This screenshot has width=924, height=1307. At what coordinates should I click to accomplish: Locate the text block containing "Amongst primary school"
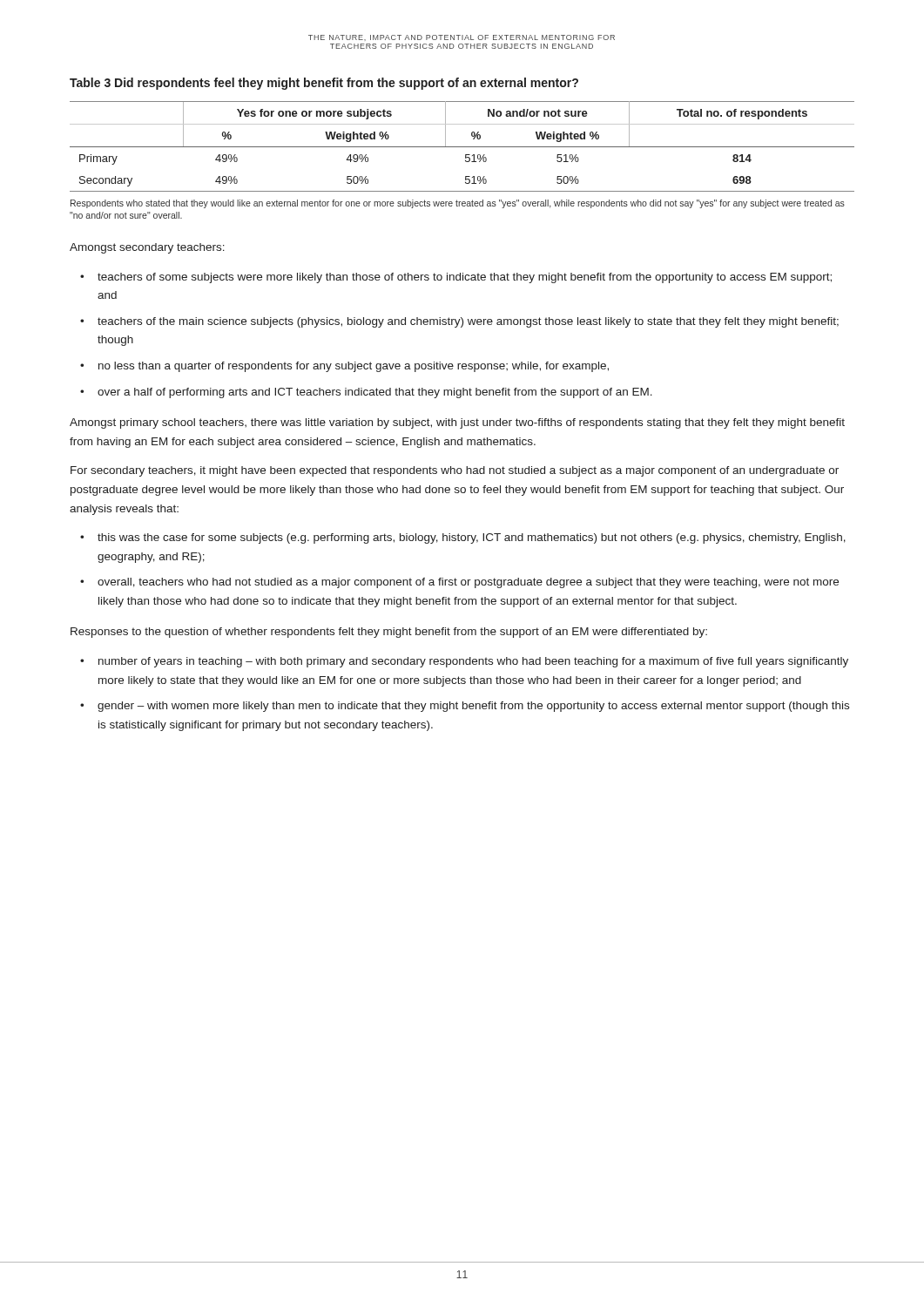click(457, 432)
